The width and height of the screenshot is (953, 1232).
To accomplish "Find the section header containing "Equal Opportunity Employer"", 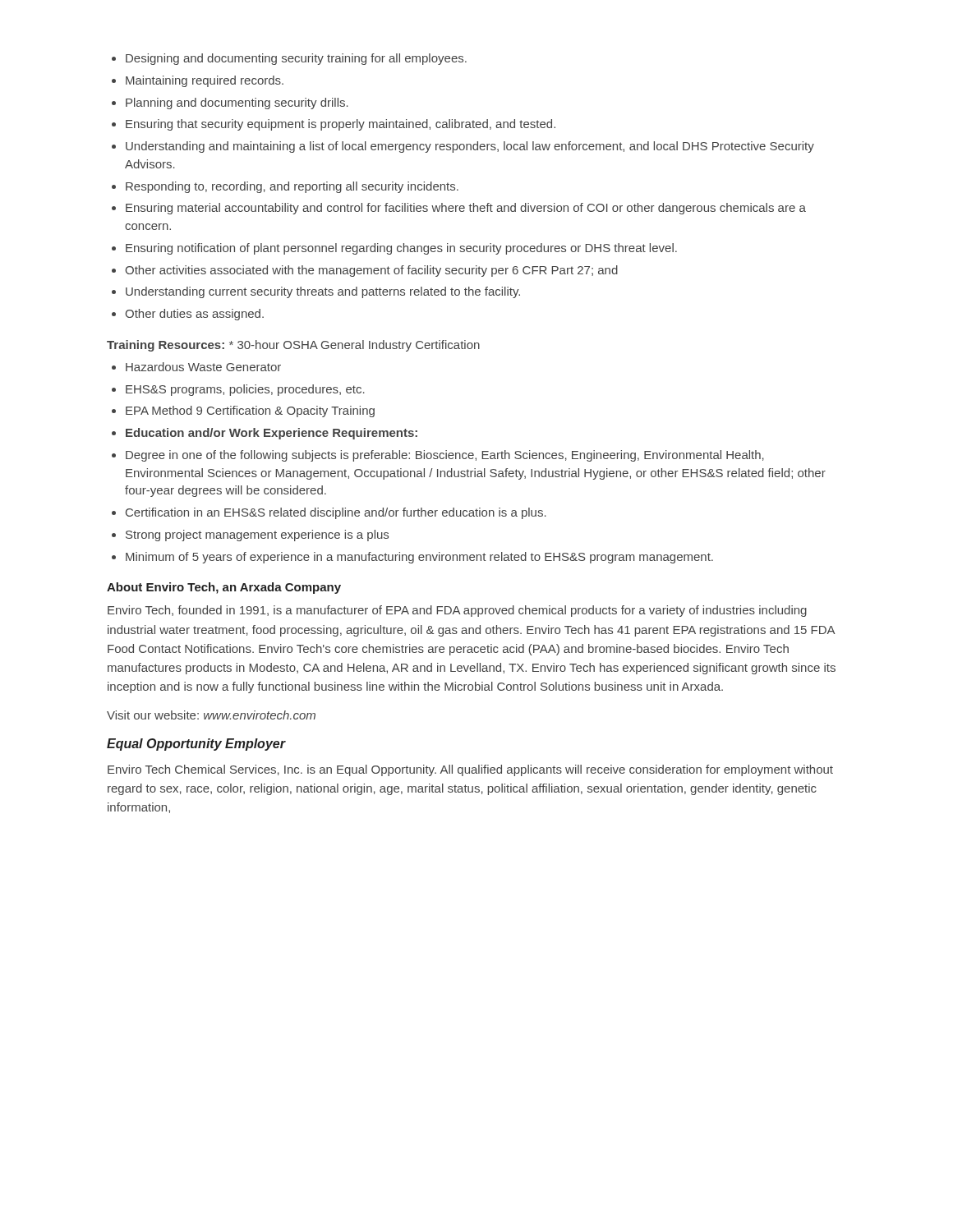I will [196, 743].
